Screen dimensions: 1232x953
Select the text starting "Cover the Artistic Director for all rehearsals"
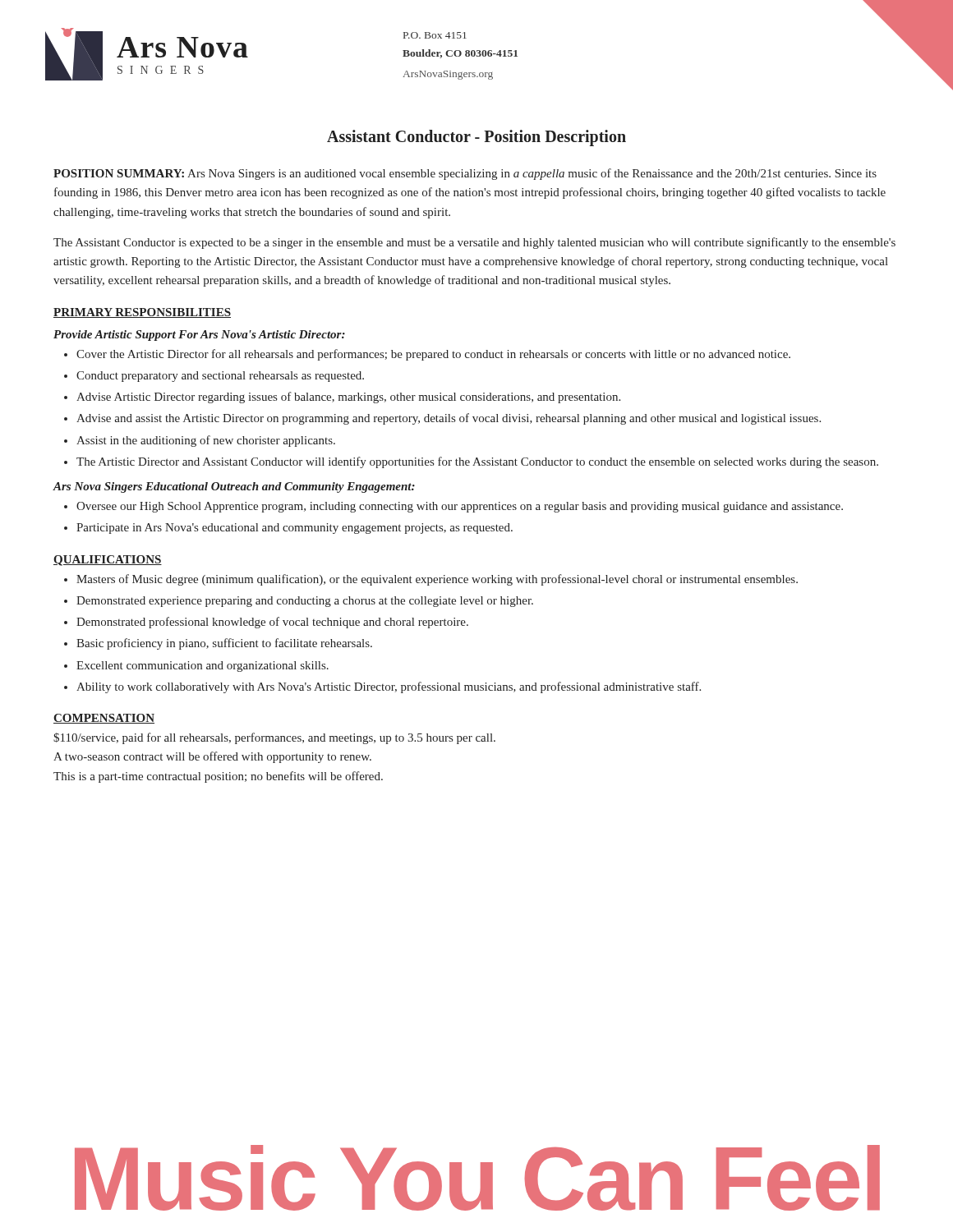(x=434, y=354)
